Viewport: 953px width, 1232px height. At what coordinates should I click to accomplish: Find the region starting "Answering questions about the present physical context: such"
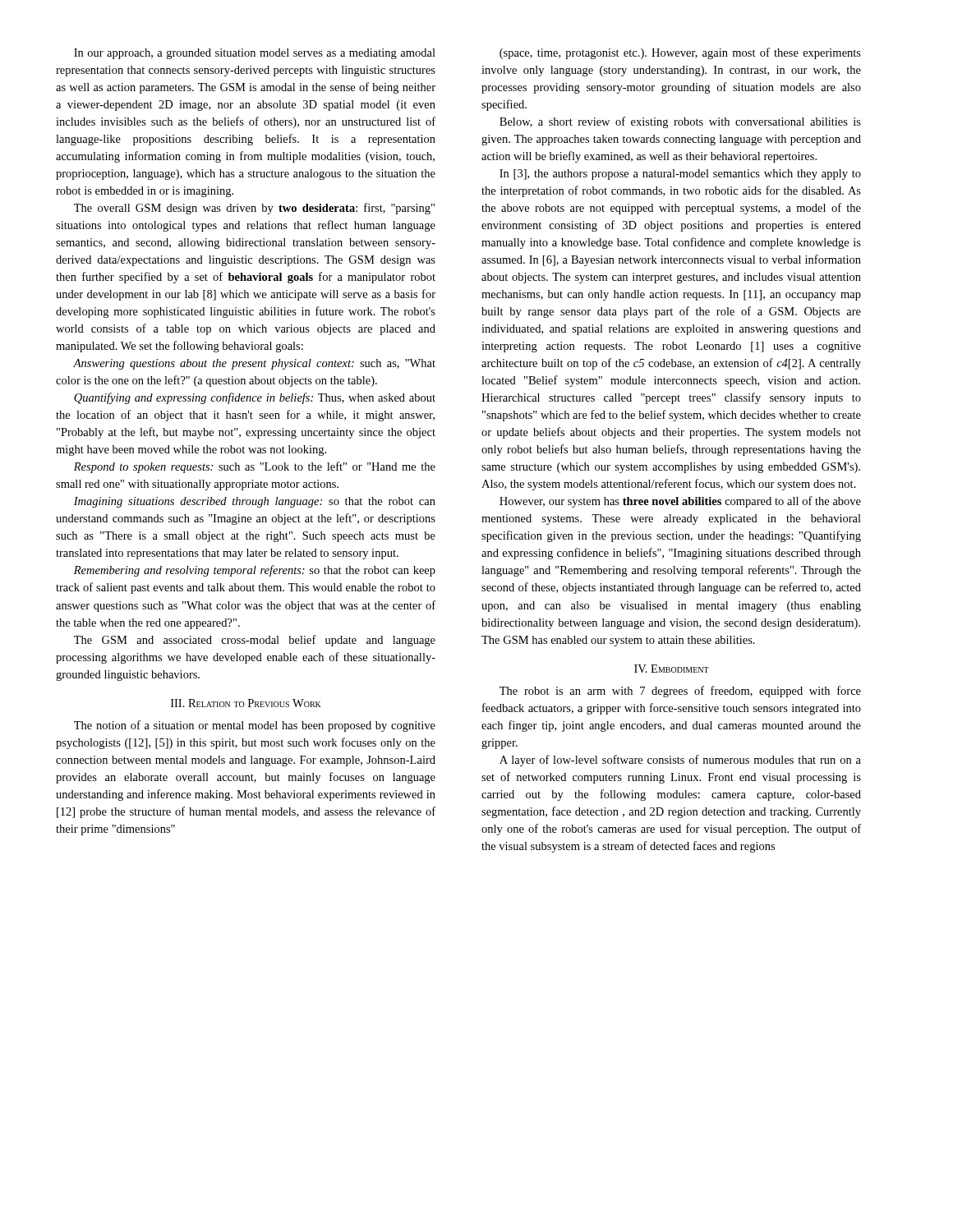(246, 372)
